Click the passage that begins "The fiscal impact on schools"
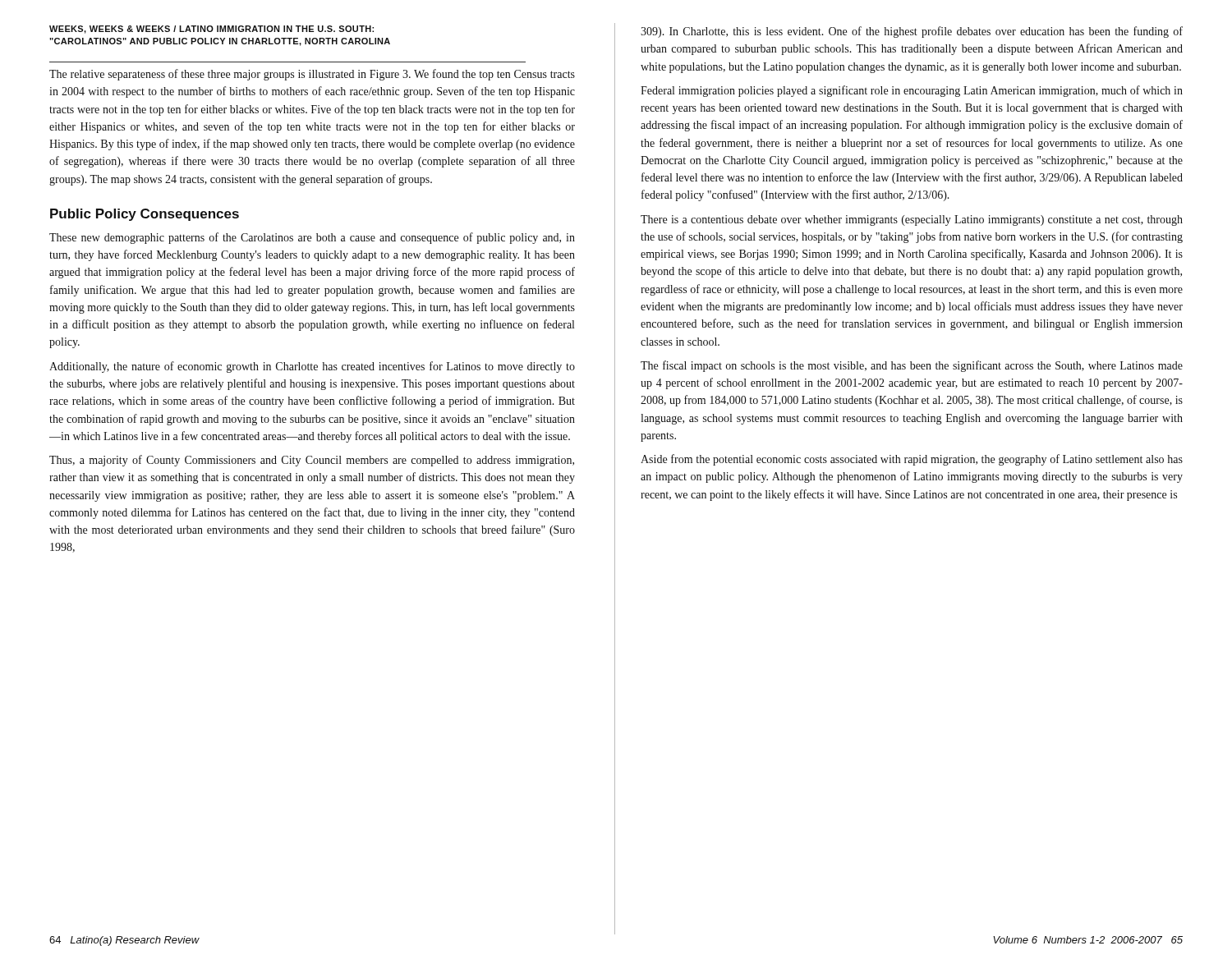1232x964 pixels. tap(912, 401)
